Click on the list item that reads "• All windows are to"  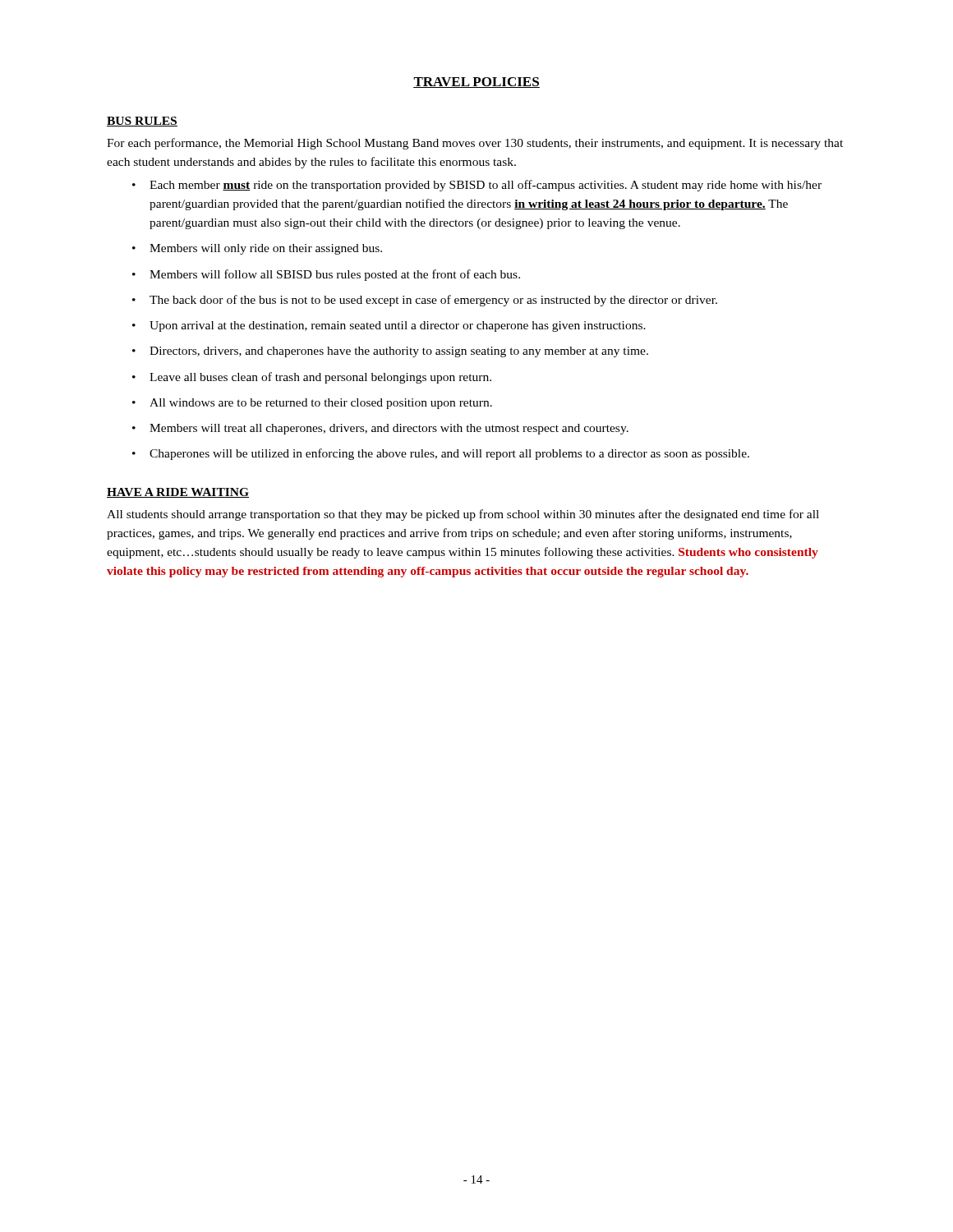coord(489,402)
